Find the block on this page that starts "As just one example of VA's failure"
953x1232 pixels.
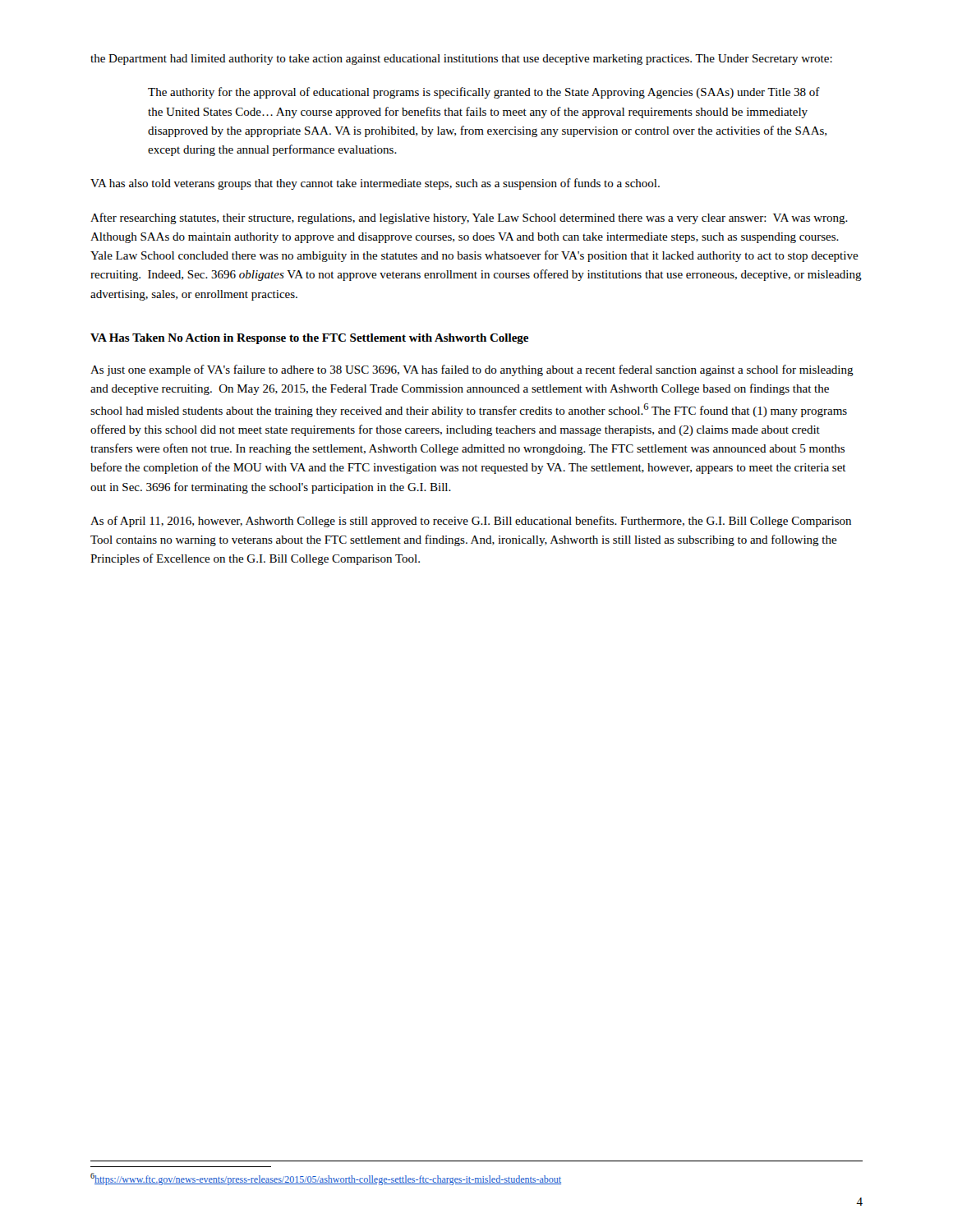coord(472,428)
